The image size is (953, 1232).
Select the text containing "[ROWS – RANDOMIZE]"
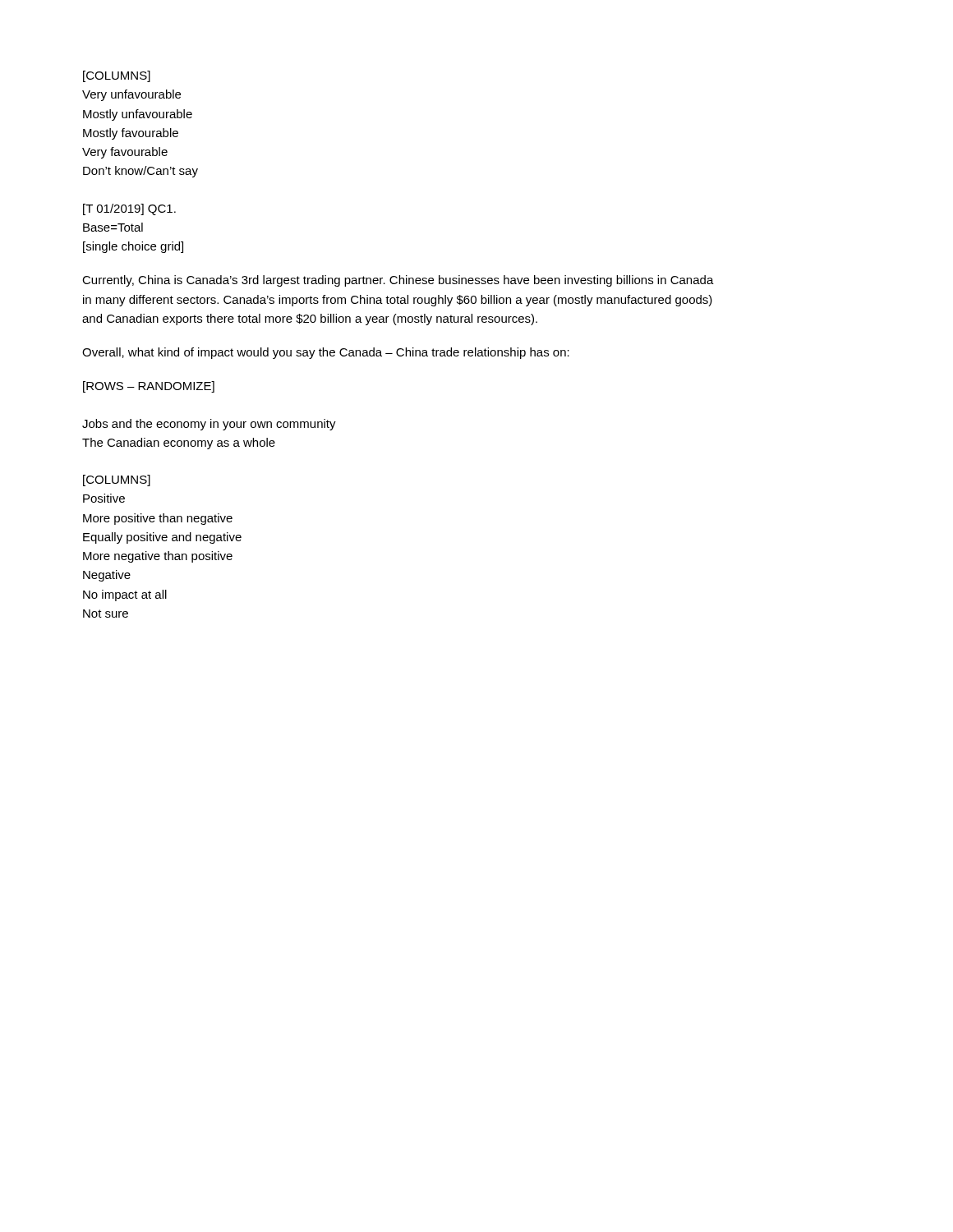[149, 386]
